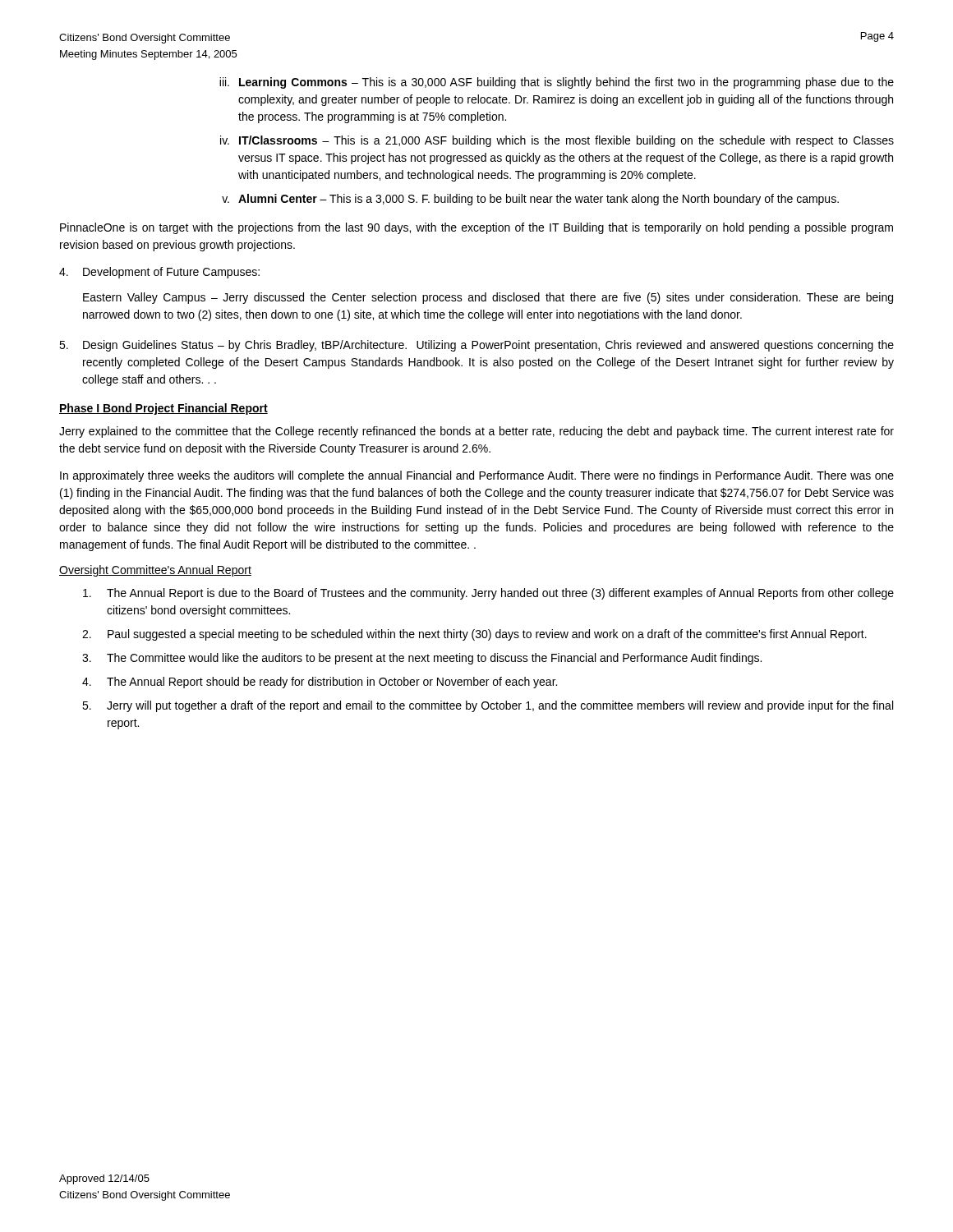The height and width of the screenshot is (1232, 953).
Task: Point to the passage starting "4. Development of"
Action: (x=159, y=273)
